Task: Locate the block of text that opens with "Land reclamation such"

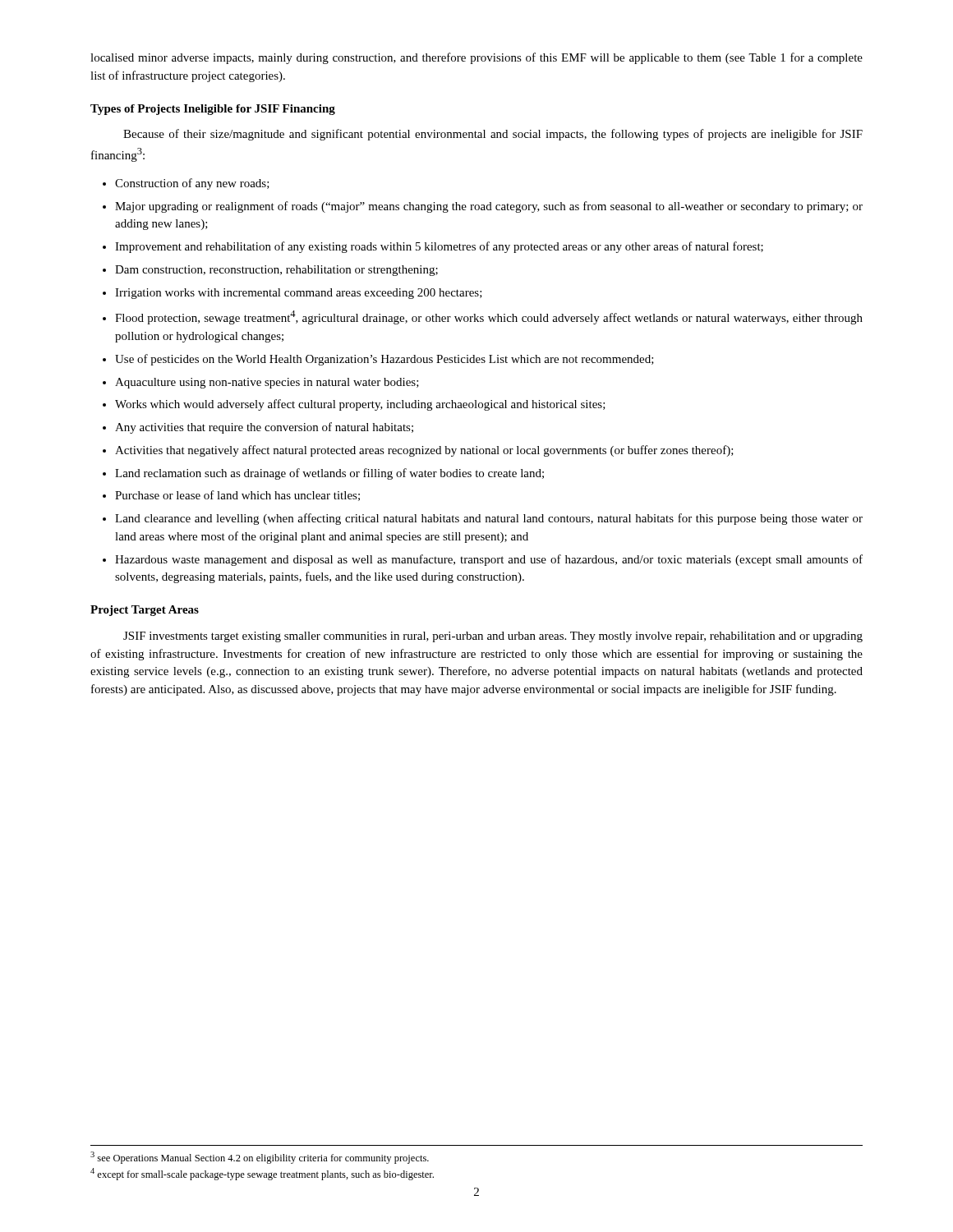Action: (330, 473)
